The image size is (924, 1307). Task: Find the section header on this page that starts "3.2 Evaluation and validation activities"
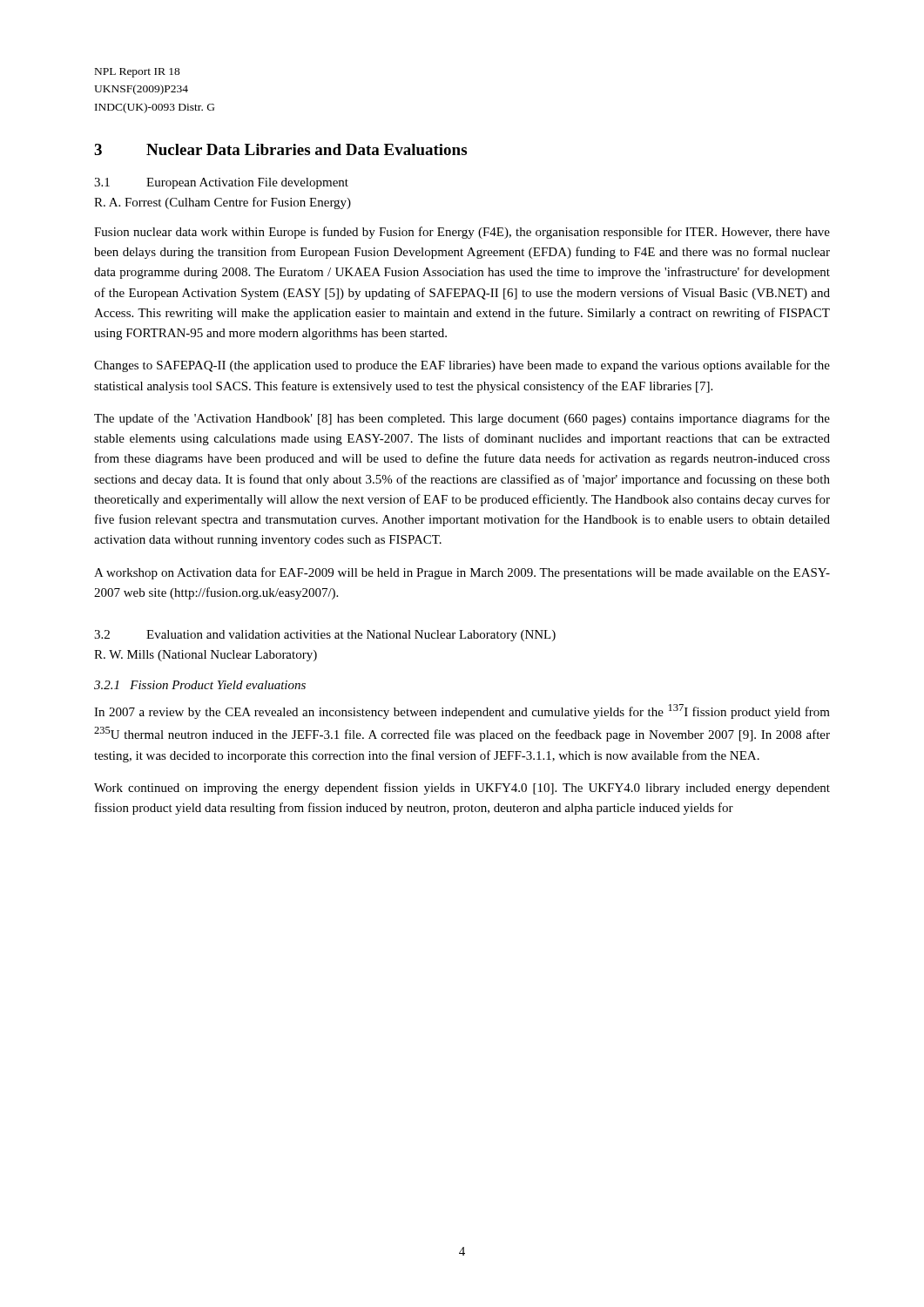click(325, 635)
